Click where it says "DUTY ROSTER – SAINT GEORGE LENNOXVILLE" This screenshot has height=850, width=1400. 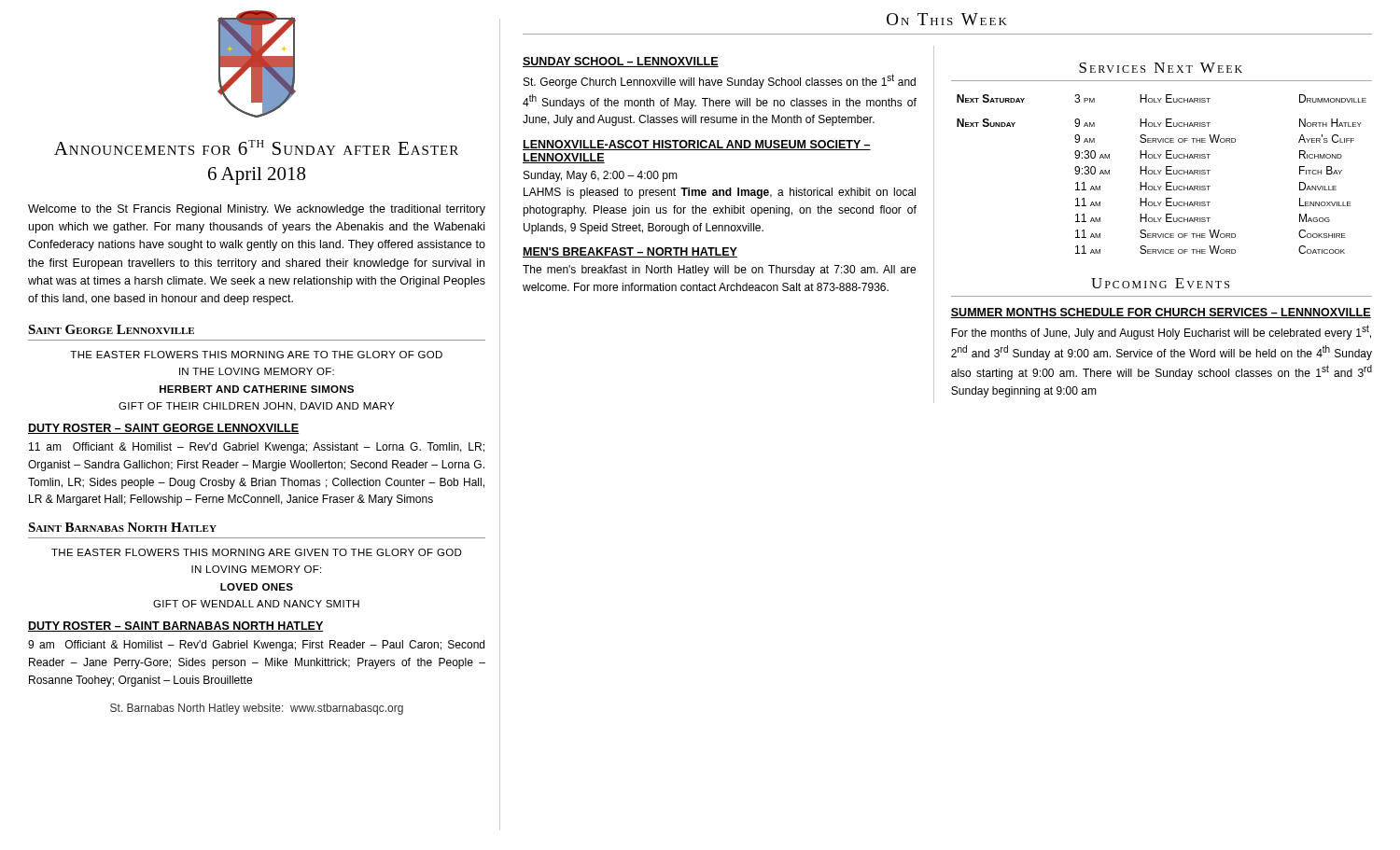tap(163, 429)
